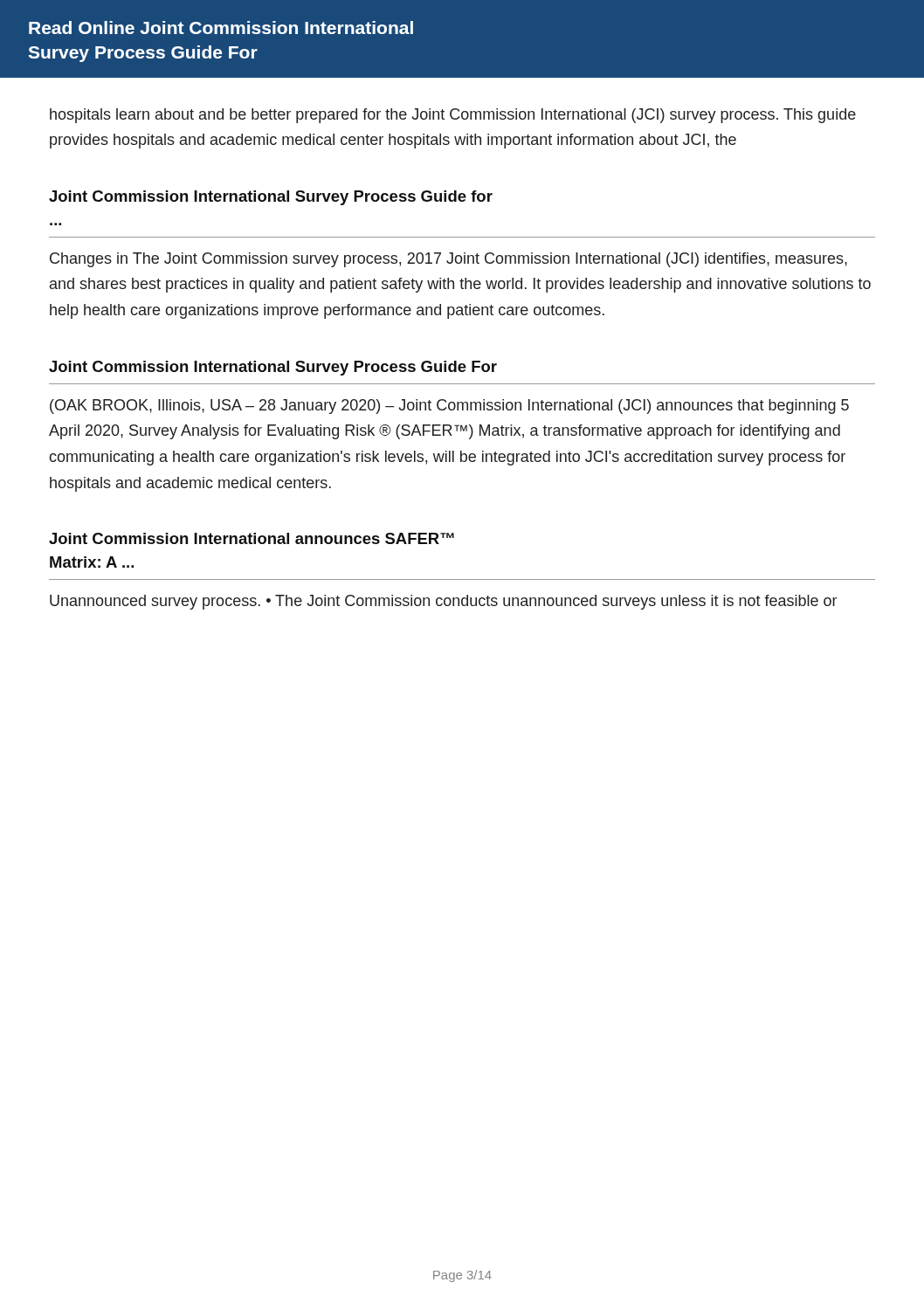Click on the text block containing "Changes in The Joint"

point(460,284)
